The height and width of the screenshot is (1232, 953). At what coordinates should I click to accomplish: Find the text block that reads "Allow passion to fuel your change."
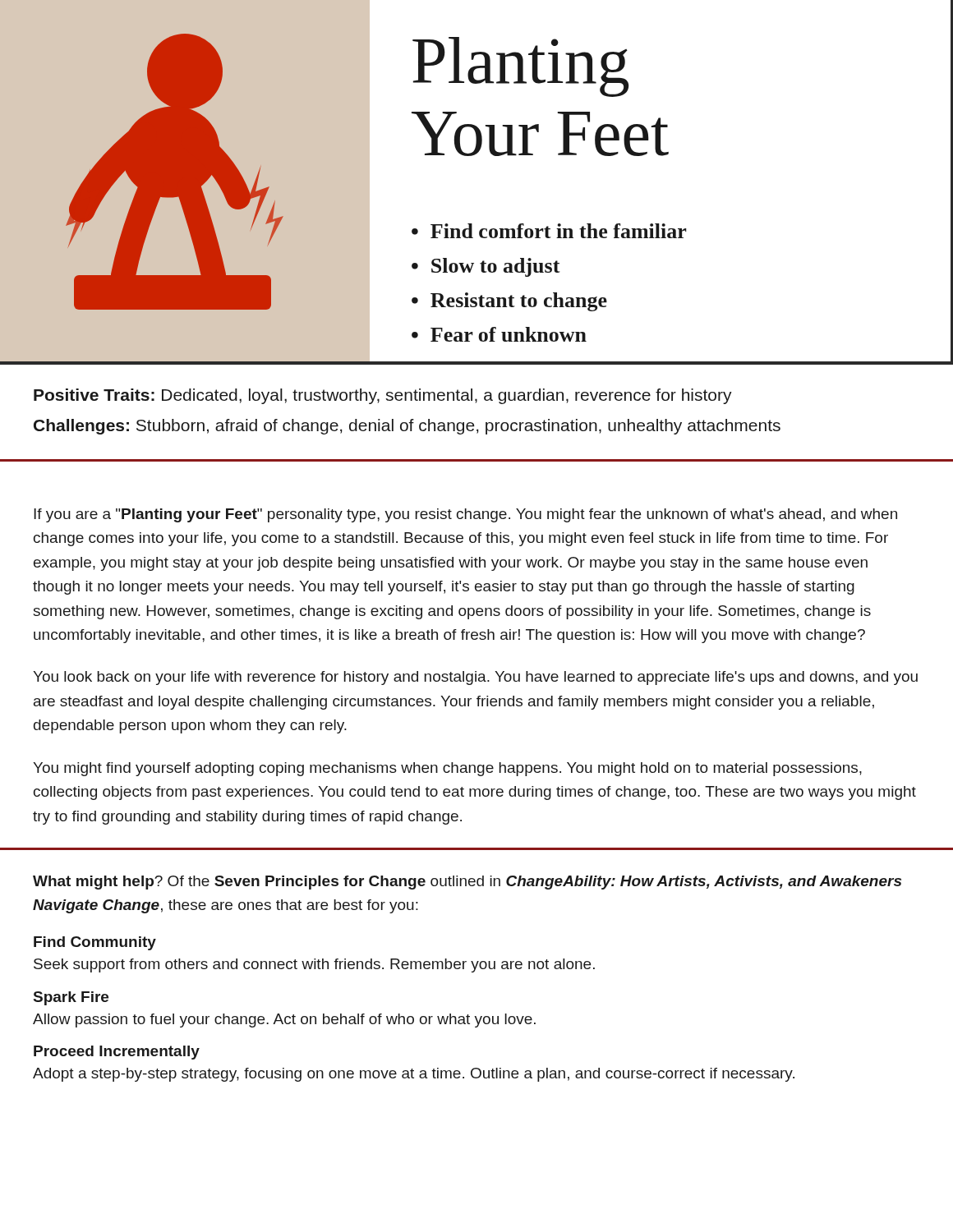pos(285,1018)
